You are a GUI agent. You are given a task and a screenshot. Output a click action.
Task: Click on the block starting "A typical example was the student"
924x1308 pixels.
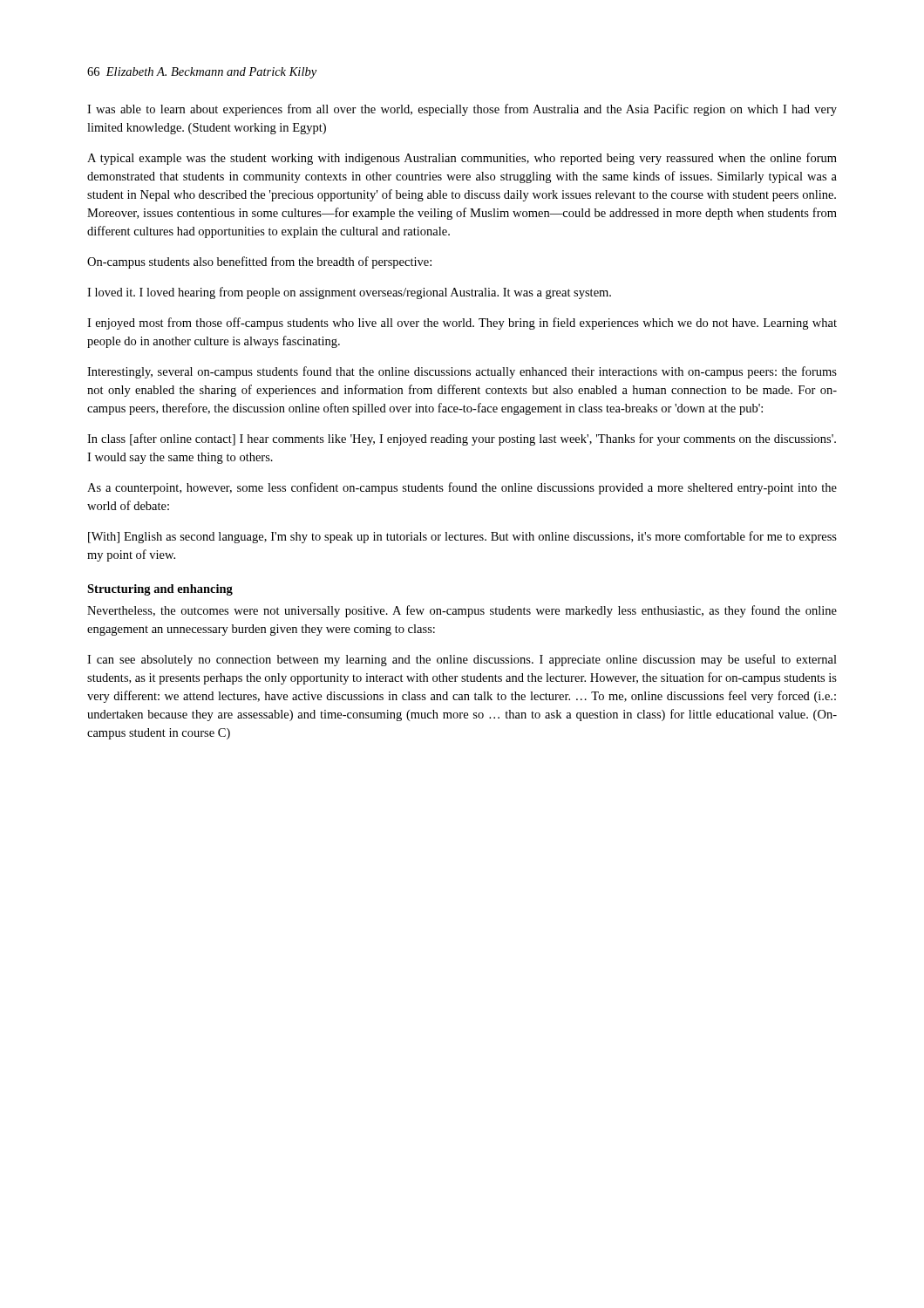point(462,195)
